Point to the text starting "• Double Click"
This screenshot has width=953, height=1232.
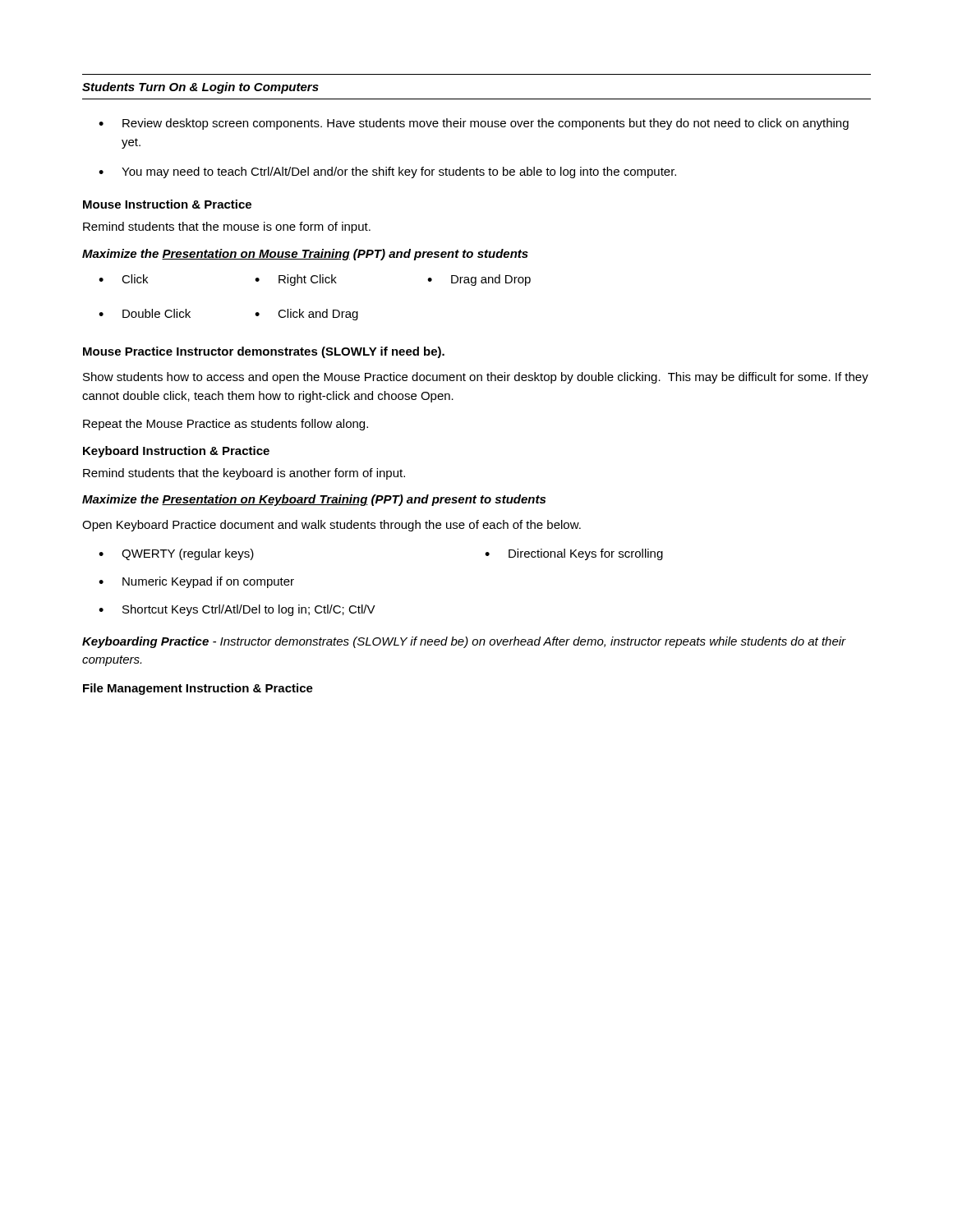pyautogui.click(x=177, y=315)
